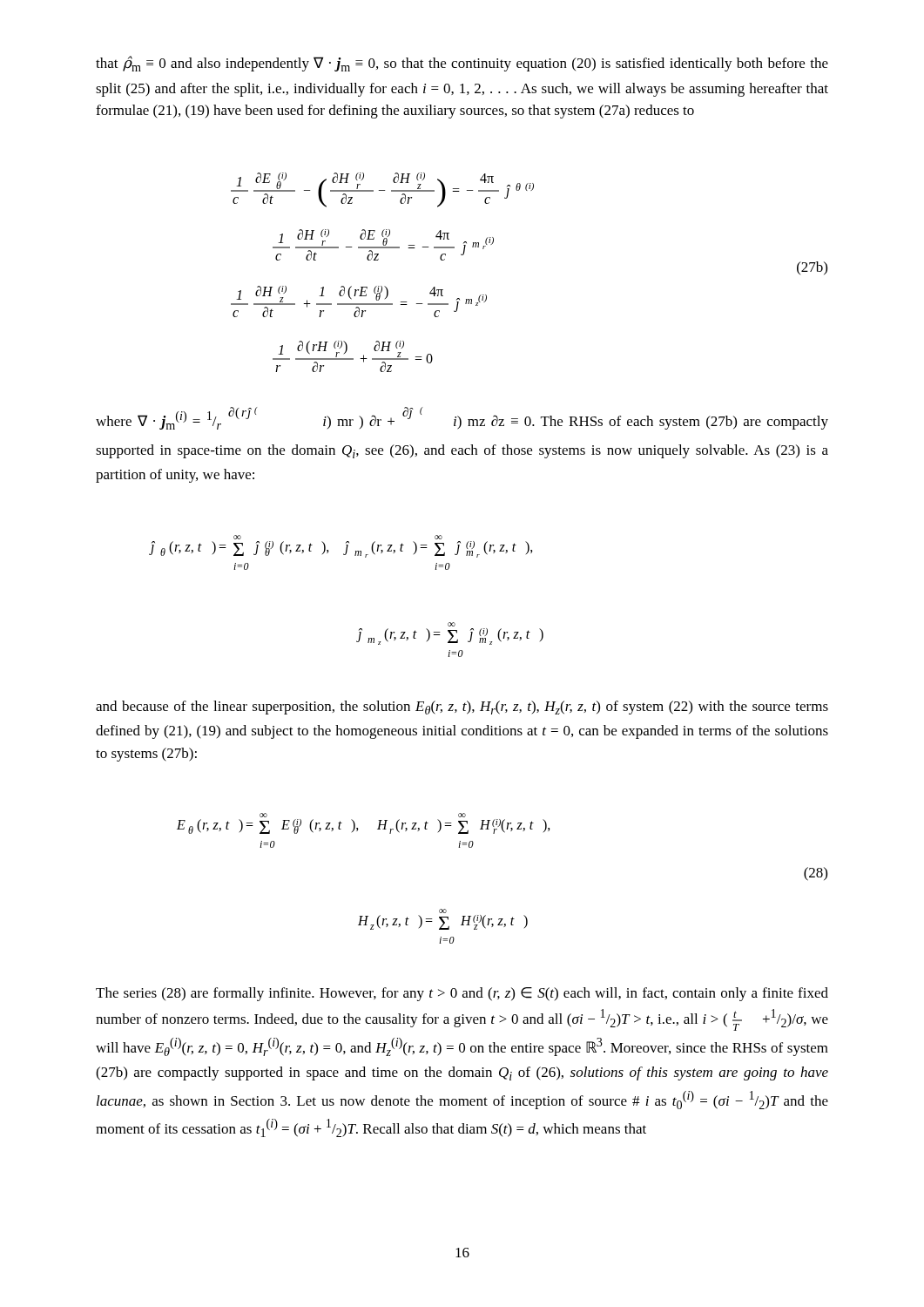This screenshot has height=1307, width=924.
Task: Locate the formula that opens with "(27b) 1 c ∂E (i)"
Action: coord(382,190)
